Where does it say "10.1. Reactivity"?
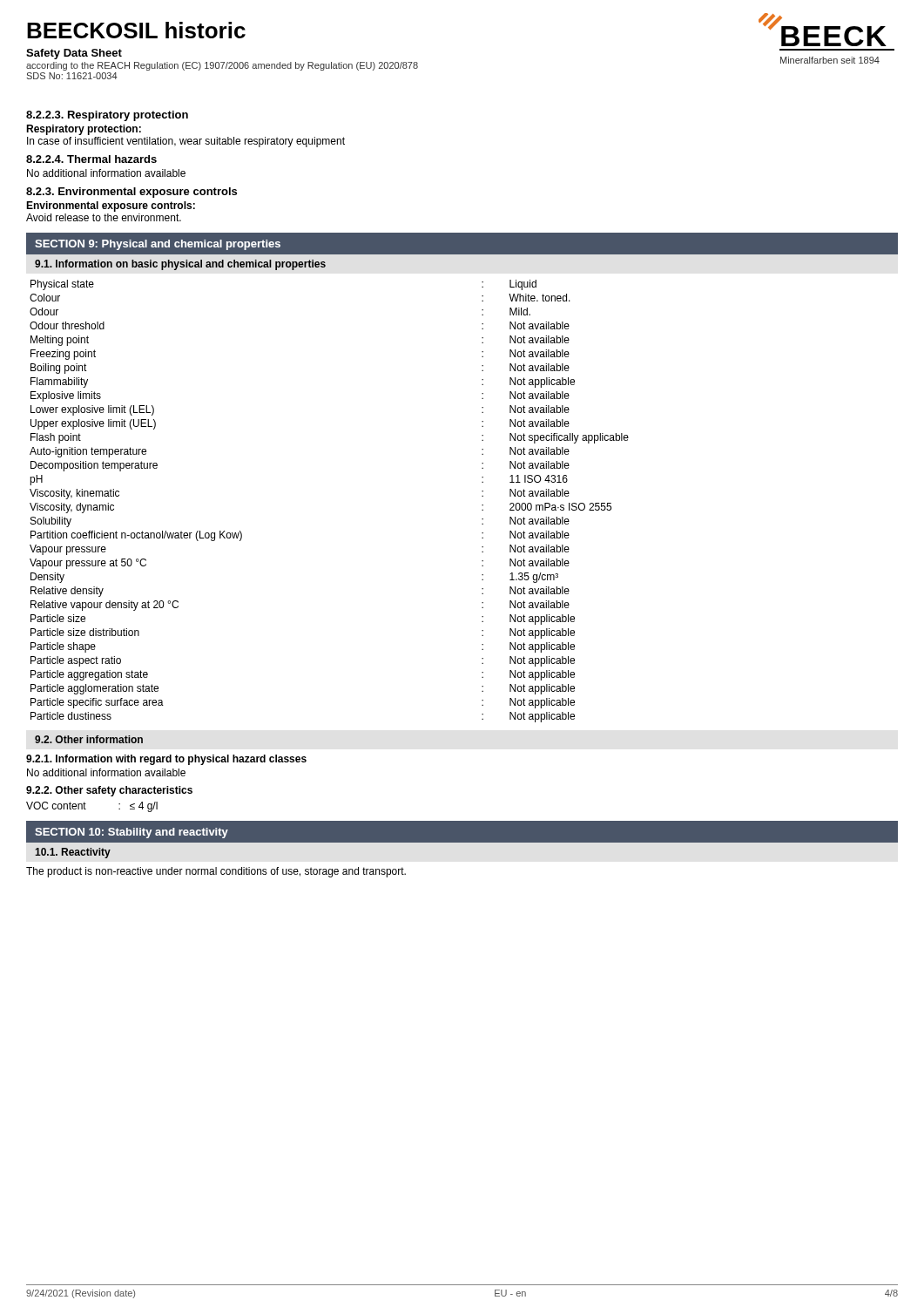Viewport: 924px width, 1307px height. (73, 852)
